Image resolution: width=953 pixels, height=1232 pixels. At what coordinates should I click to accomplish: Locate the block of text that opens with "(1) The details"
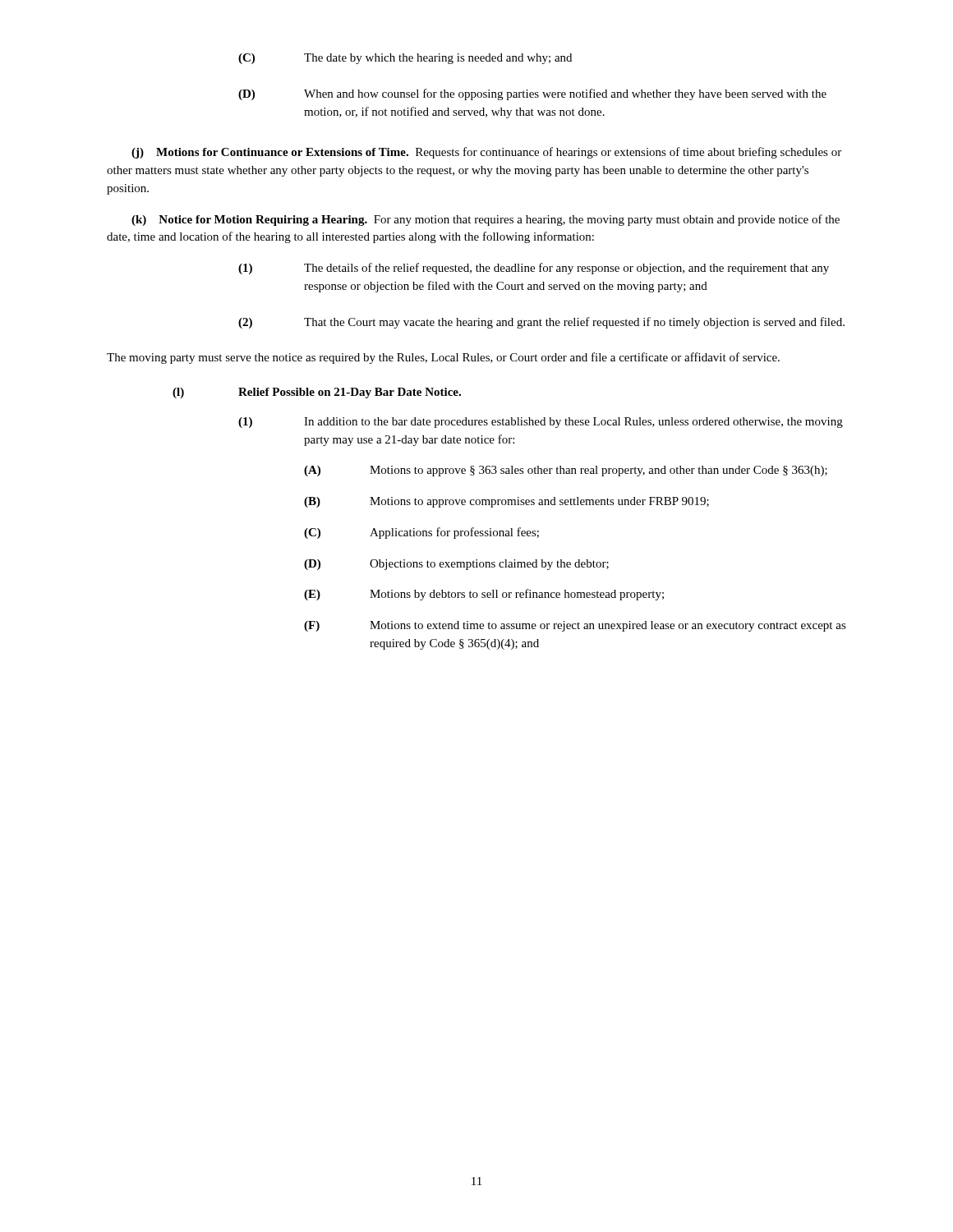click(x=542, y=277)
